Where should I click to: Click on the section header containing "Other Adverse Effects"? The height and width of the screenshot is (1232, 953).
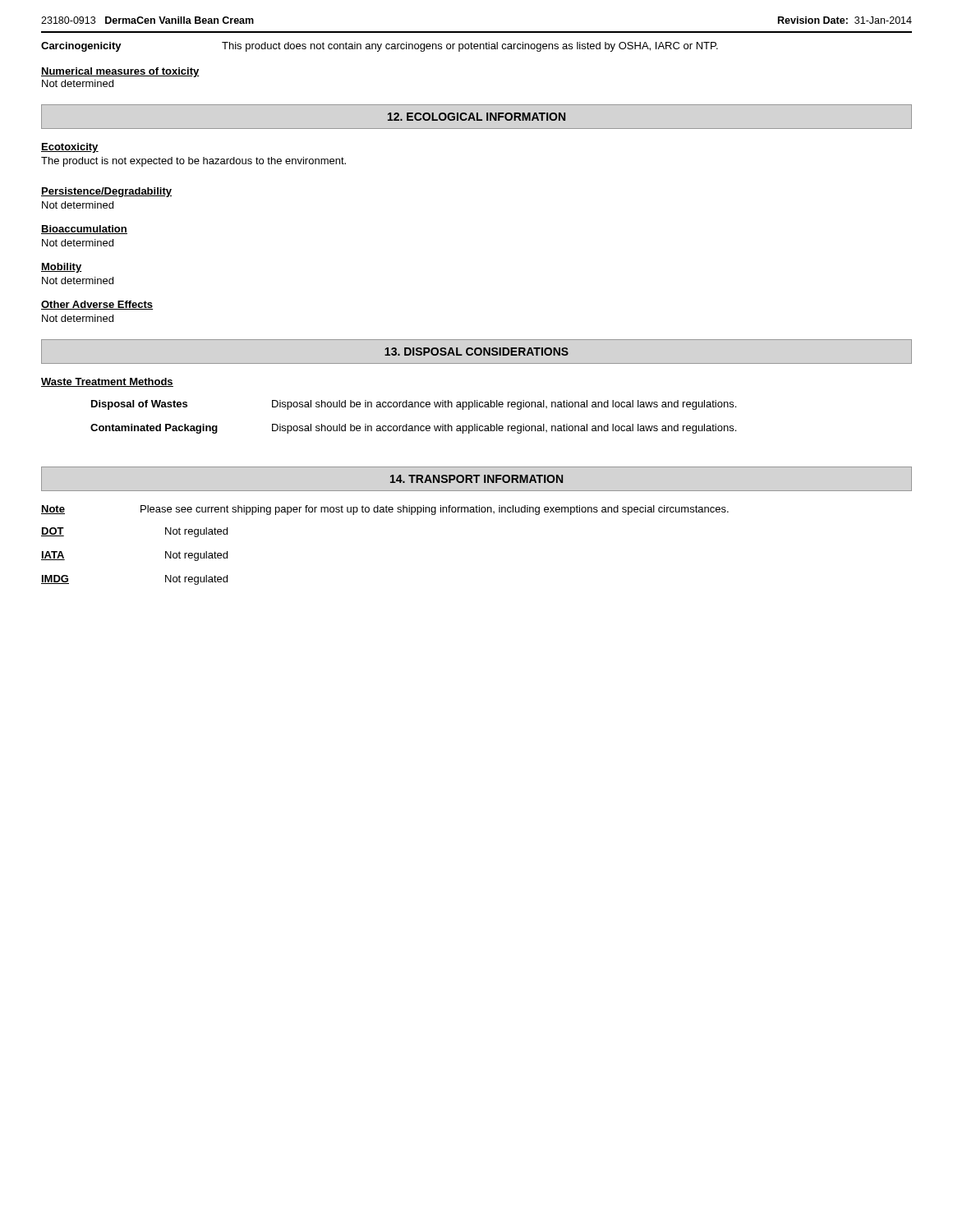click(97, 304)
